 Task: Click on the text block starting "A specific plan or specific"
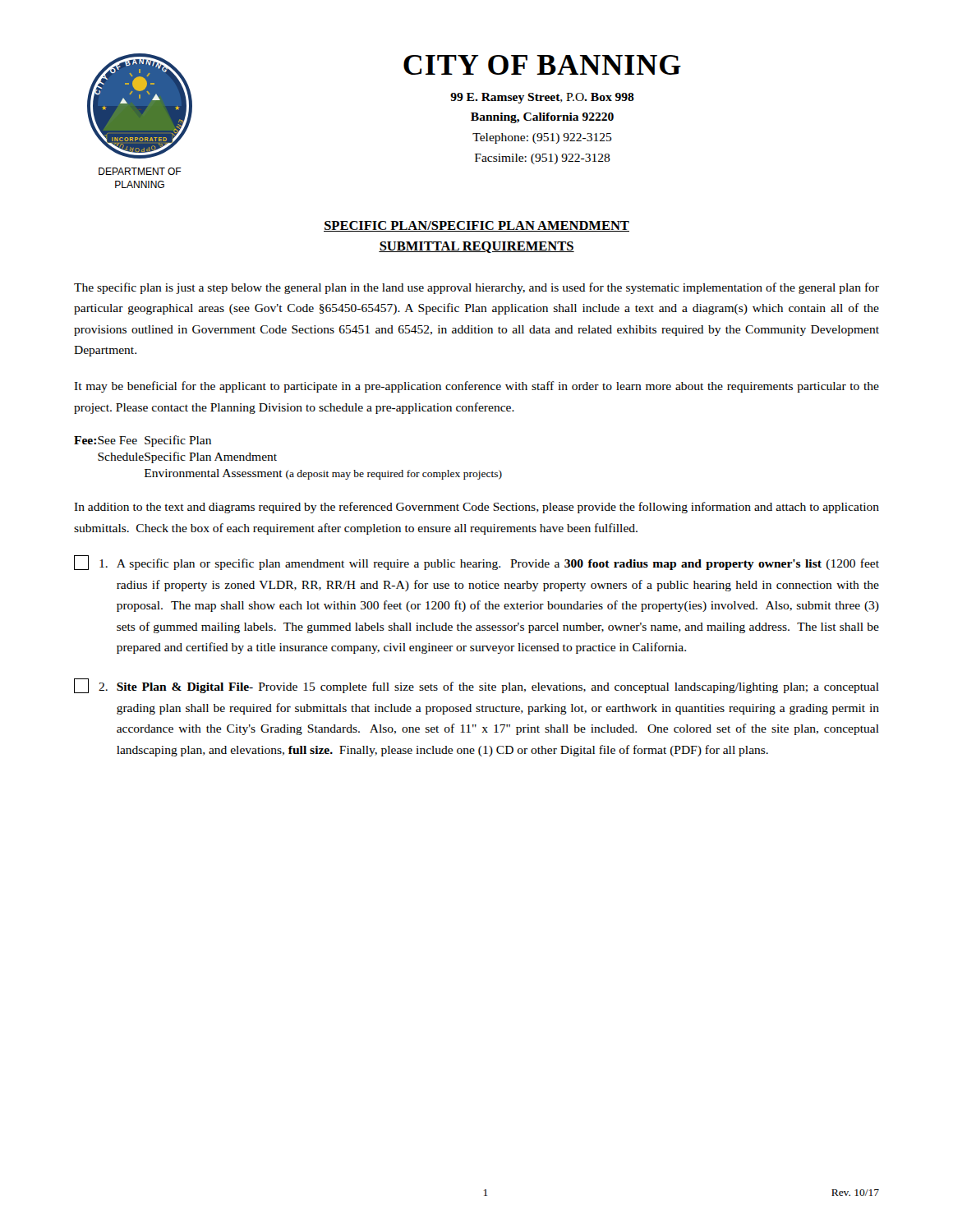coord(476,605)
